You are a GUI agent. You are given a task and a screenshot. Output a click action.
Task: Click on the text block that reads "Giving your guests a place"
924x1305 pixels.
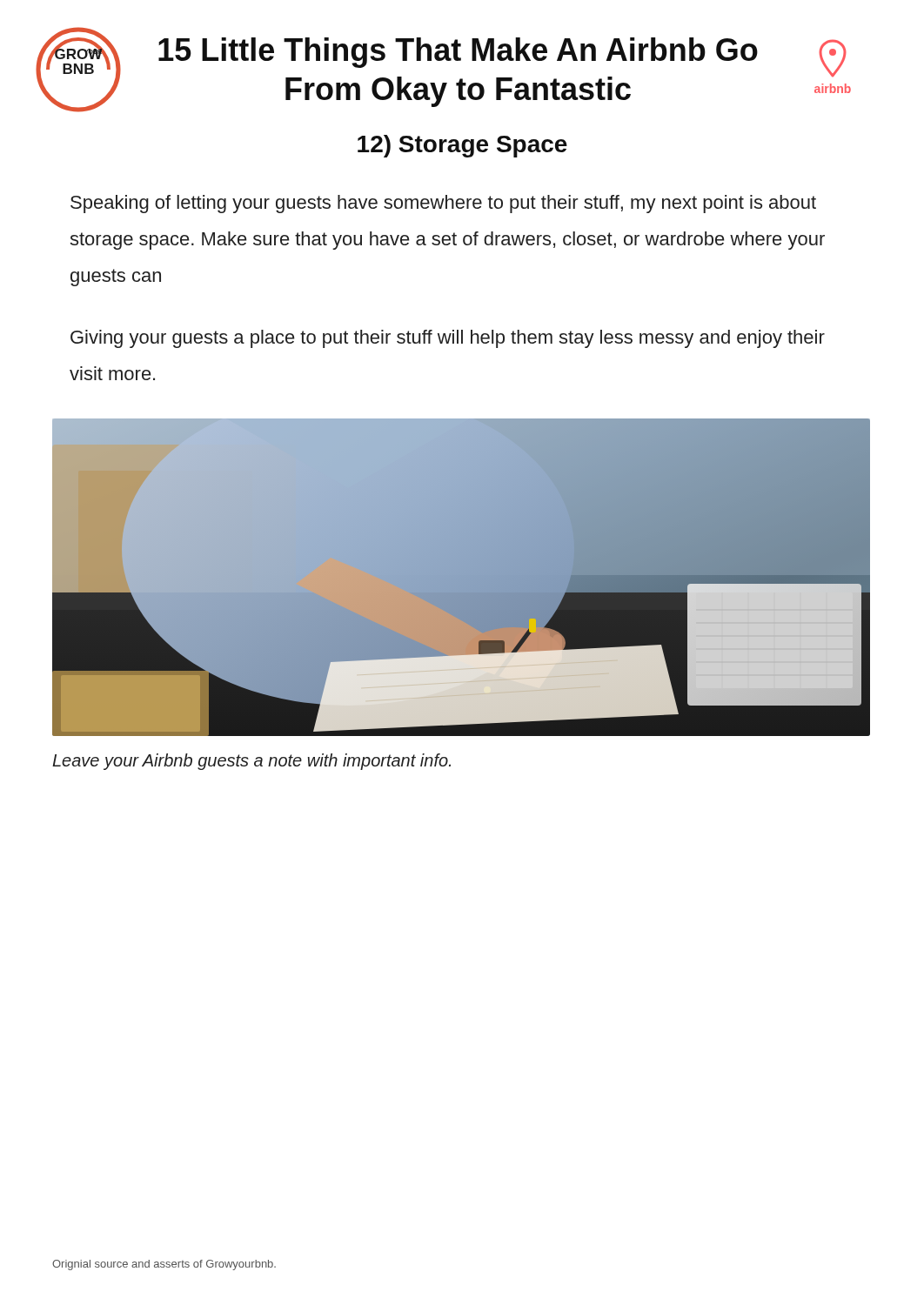(x=448, y=339)
